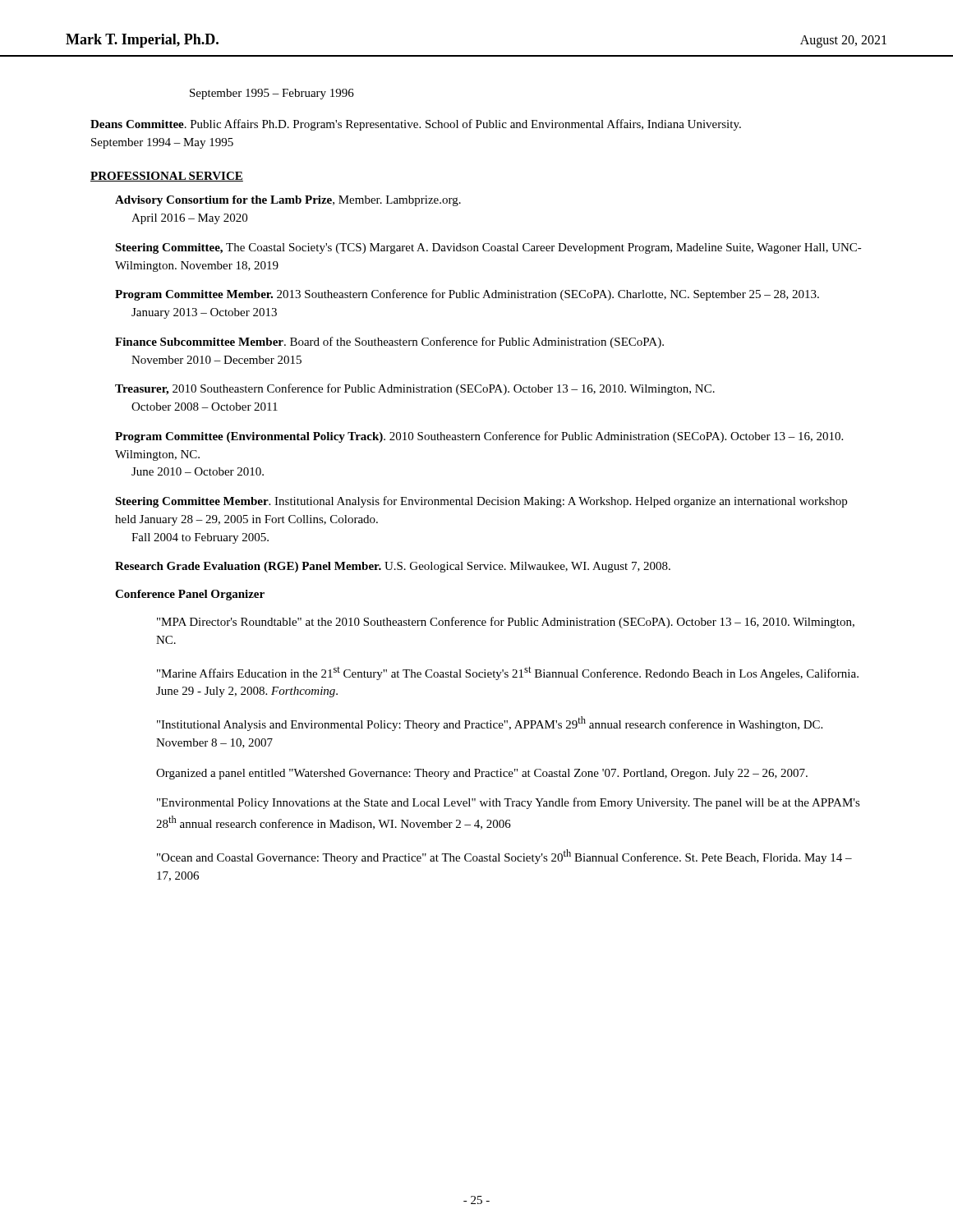Viewport: 953px width, 1232px height.
Task: Select the text block starting "Conference Panel Organizer"
Action: [x=190, y=594]
